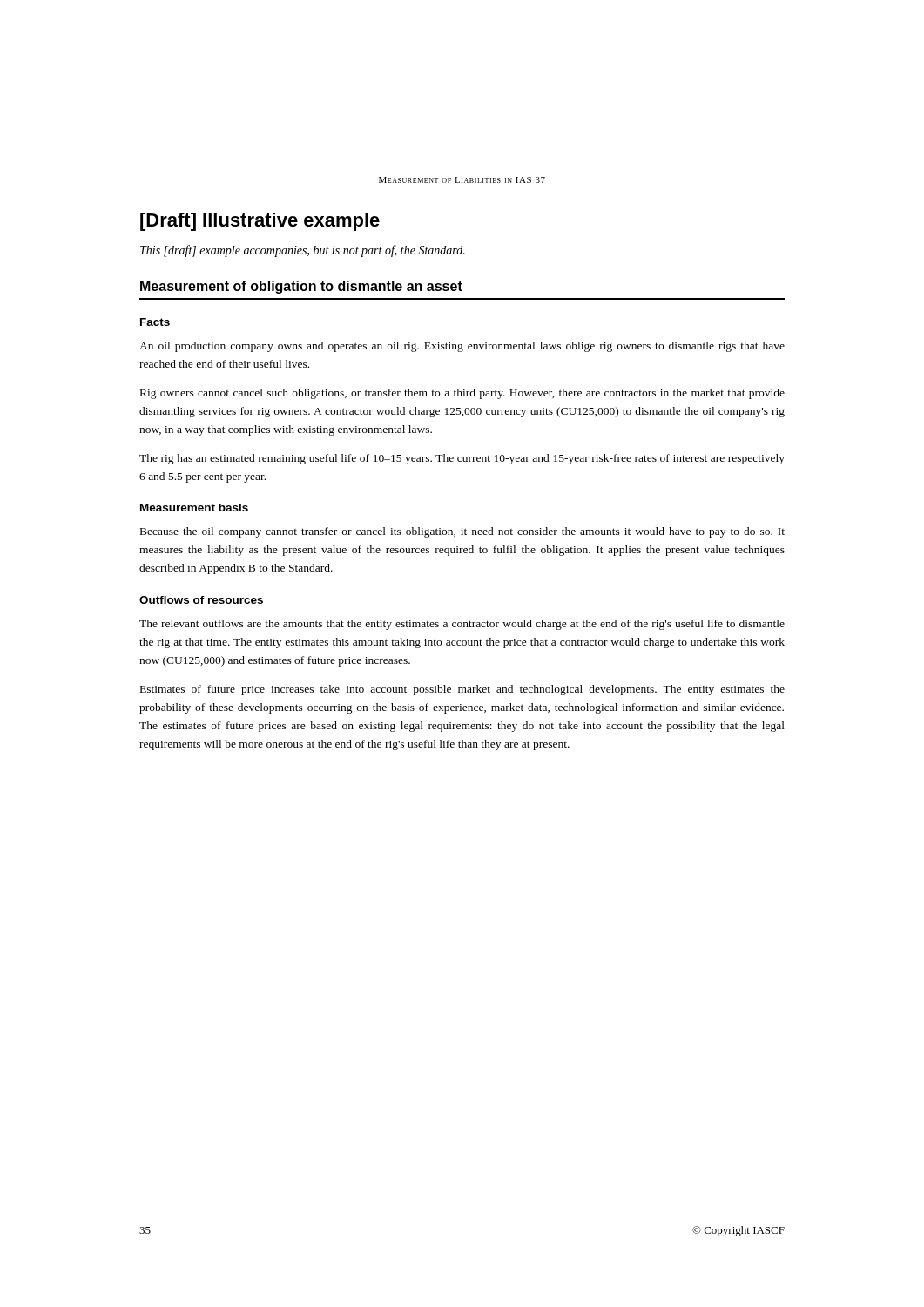Screen dimensions: 1307x924
Task: Click on the text block that reads "Estimates of future price increases take into"
Action: pos(462,716)
